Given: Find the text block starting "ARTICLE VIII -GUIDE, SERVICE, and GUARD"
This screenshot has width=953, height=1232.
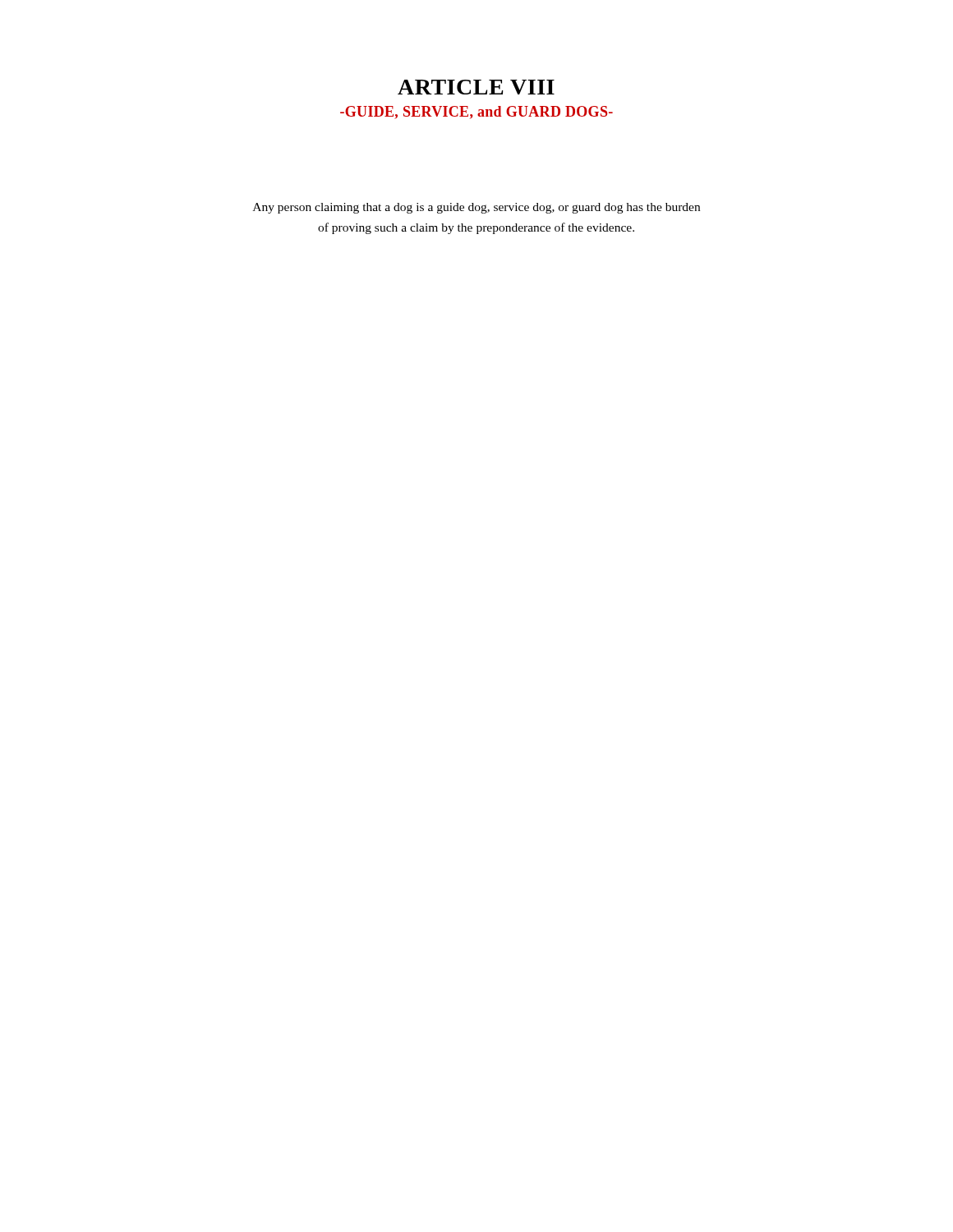Looking at the screenshot, I should (476, 97).
